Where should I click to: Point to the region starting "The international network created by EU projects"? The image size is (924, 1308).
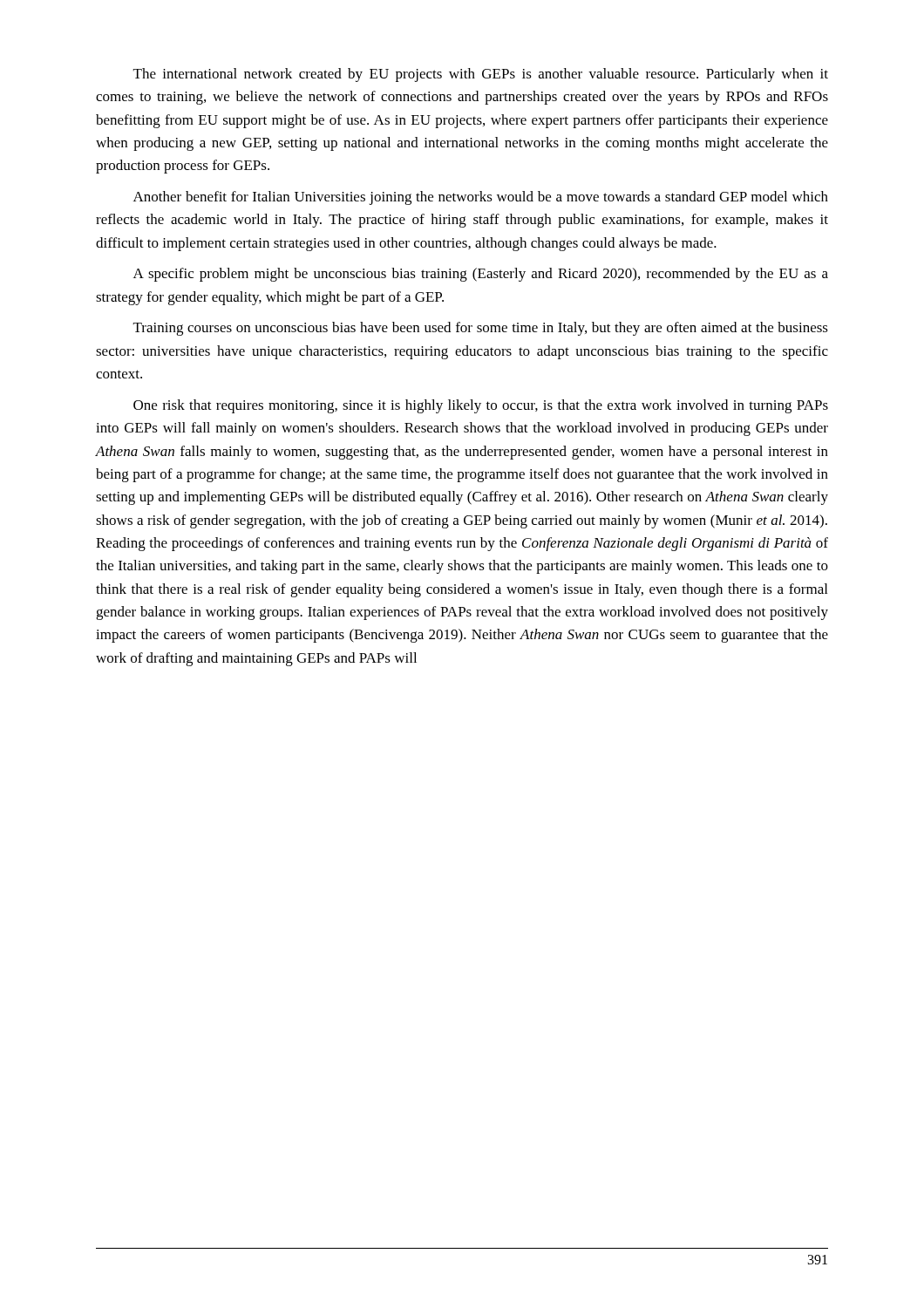[462, 120]
